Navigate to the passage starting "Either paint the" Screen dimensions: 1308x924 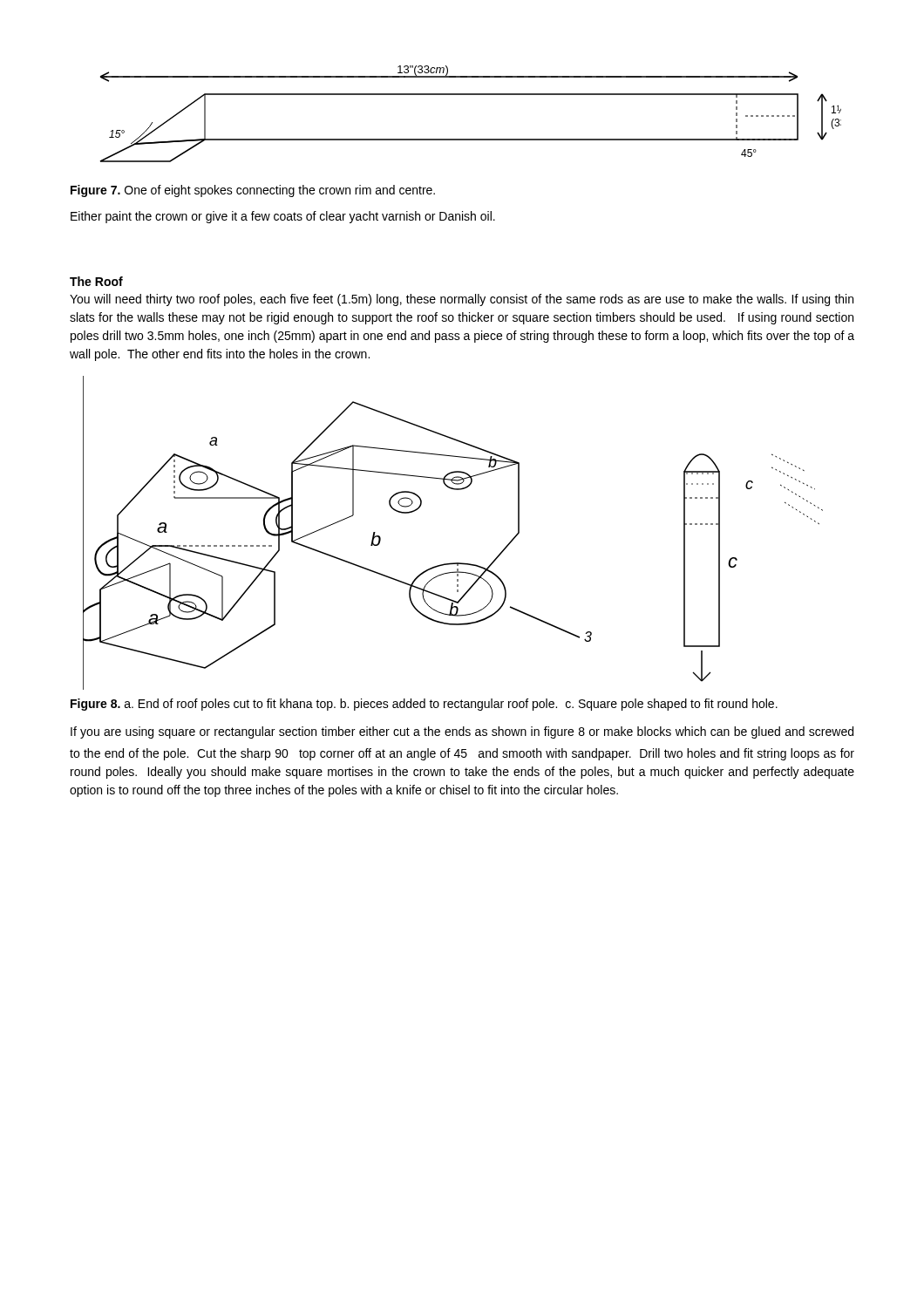point(283,216)
